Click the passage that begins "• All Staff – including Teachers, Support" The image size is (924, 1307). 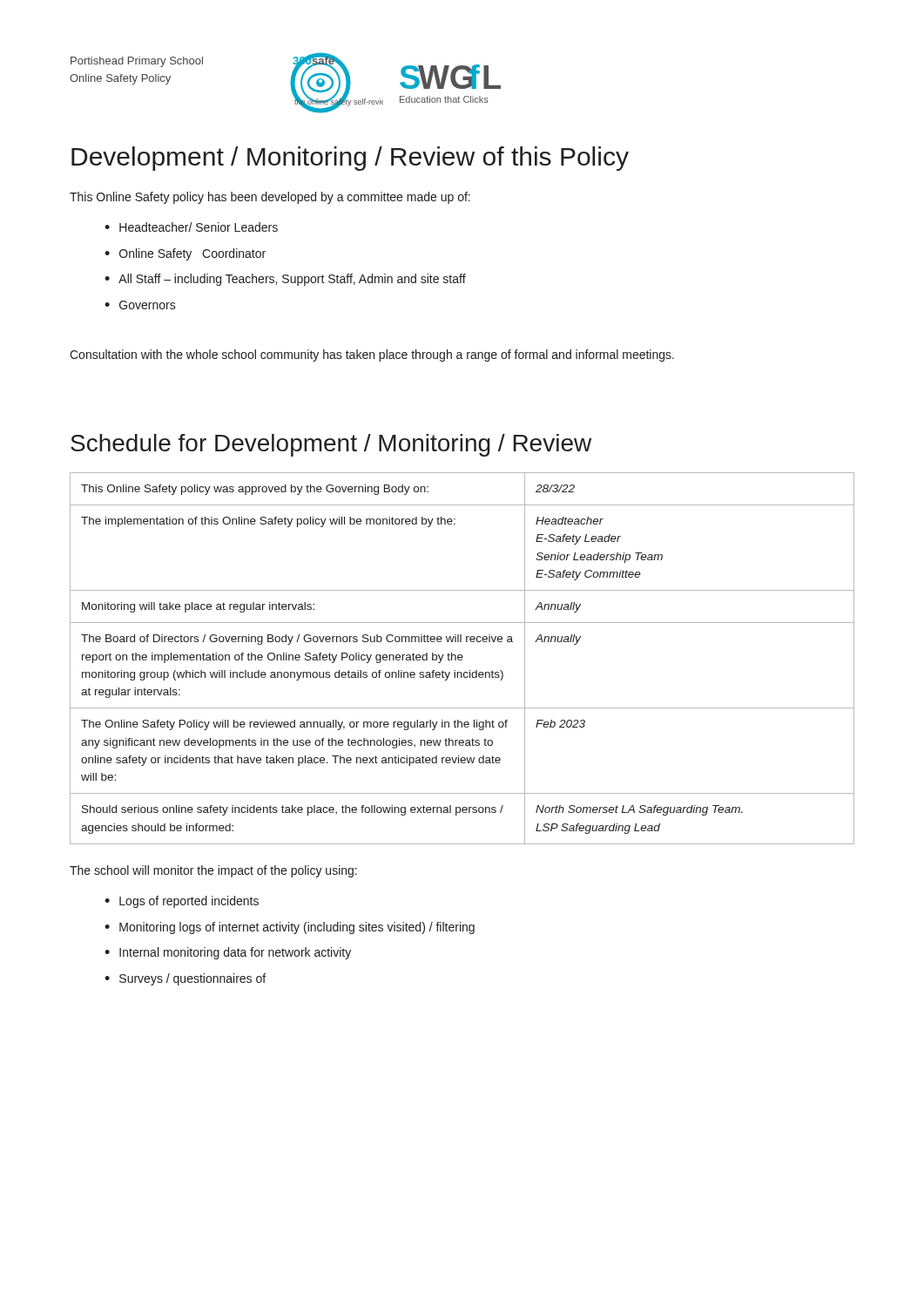(x=285, y=280)
